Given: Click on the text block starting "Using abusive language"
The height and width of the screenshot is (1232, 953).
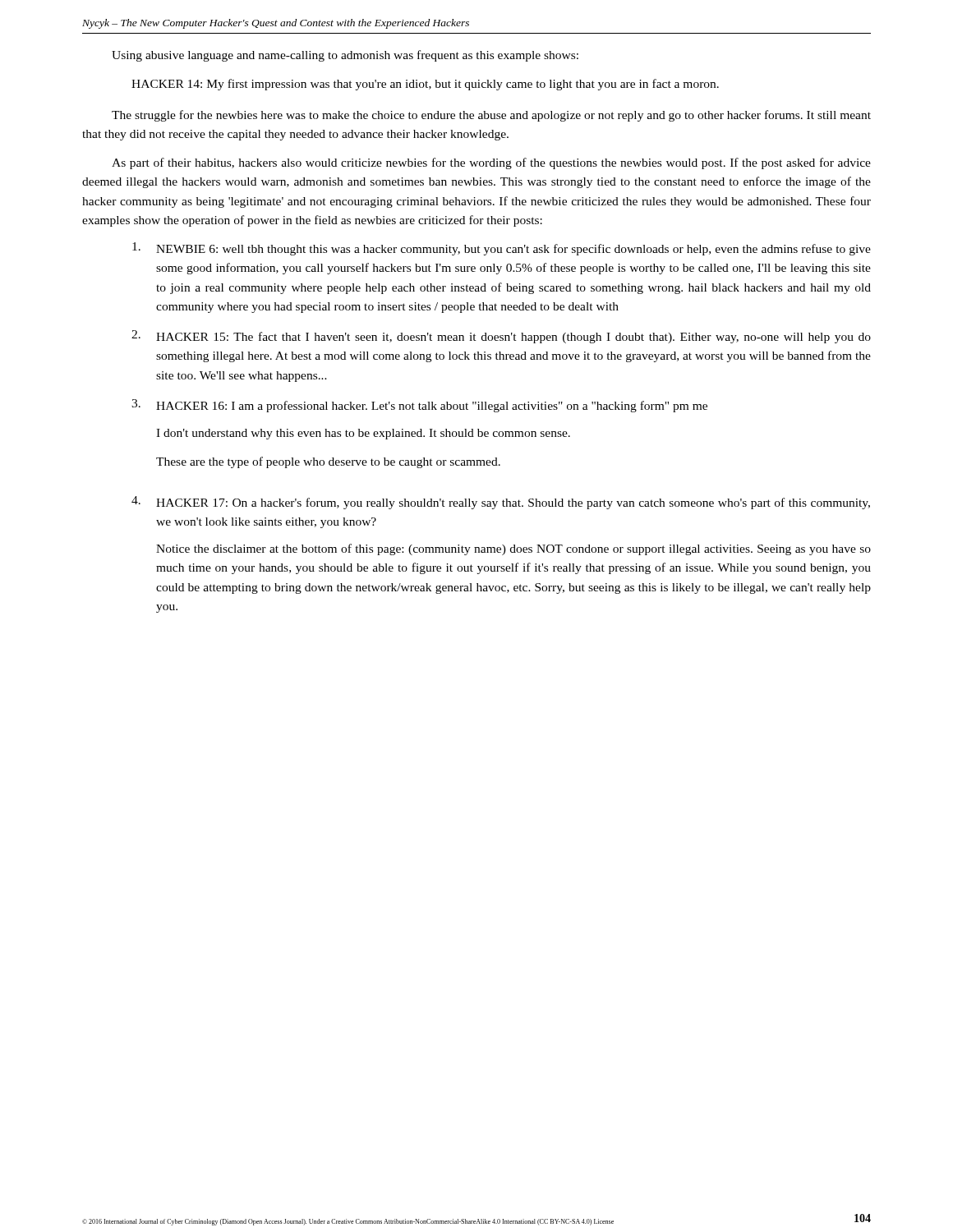Looking at the screenshot, I should (x=476, y=55).
